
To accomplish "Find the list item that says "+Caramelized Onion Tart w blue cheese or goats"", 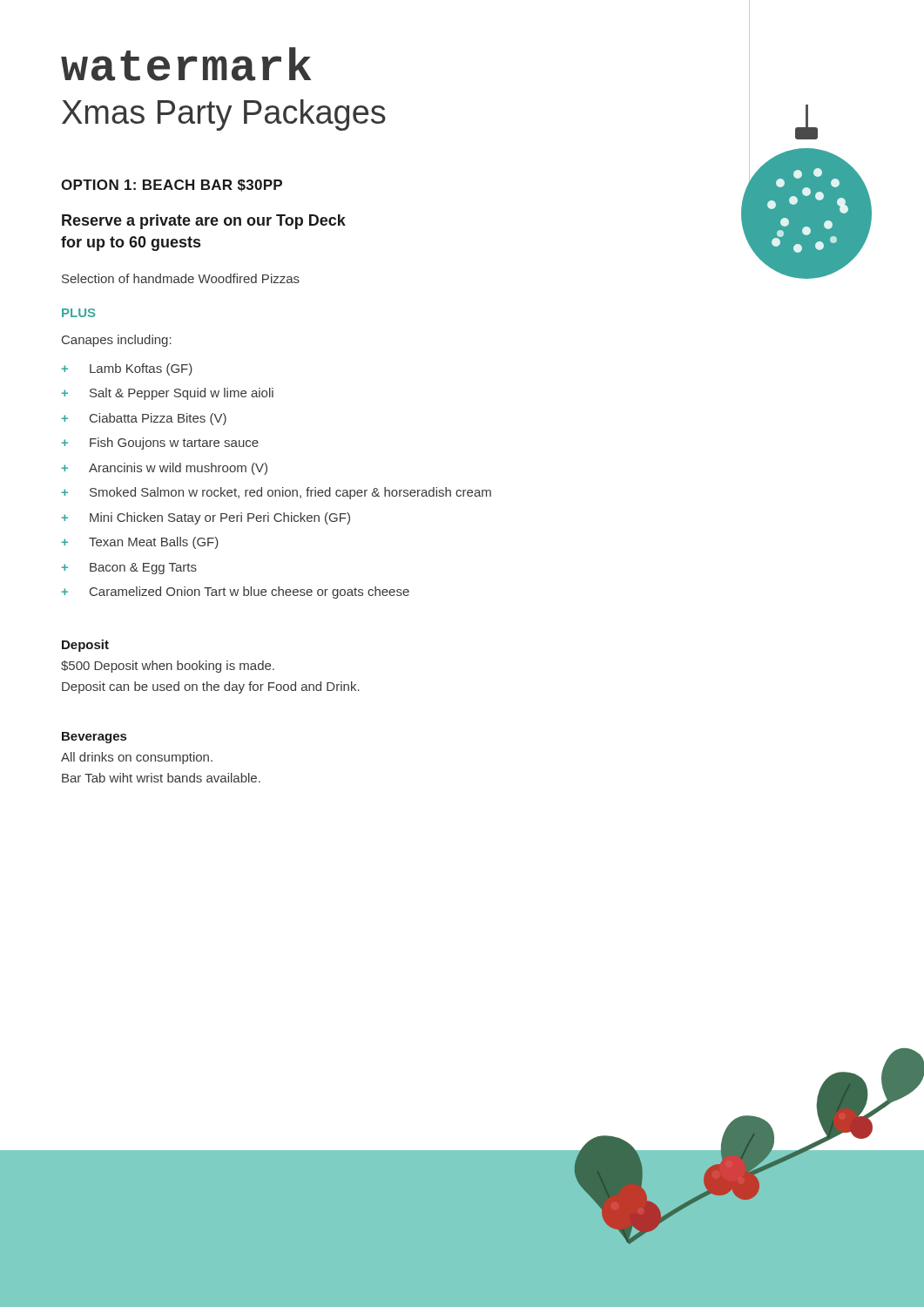I will (366, 592).
